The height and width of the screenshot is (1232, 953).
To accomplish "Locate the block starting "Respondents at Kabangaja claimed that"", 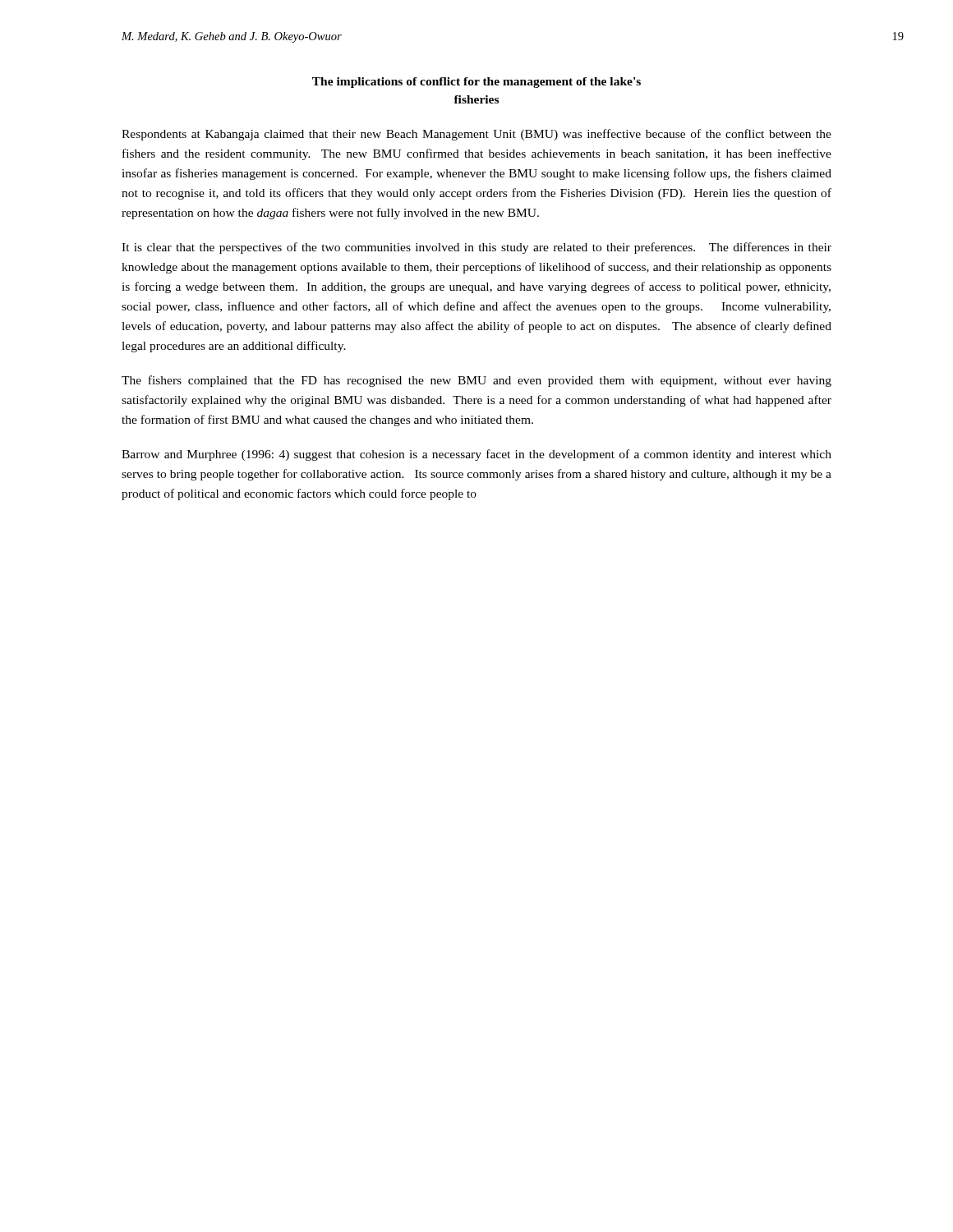I will click(x=476, y=173).
